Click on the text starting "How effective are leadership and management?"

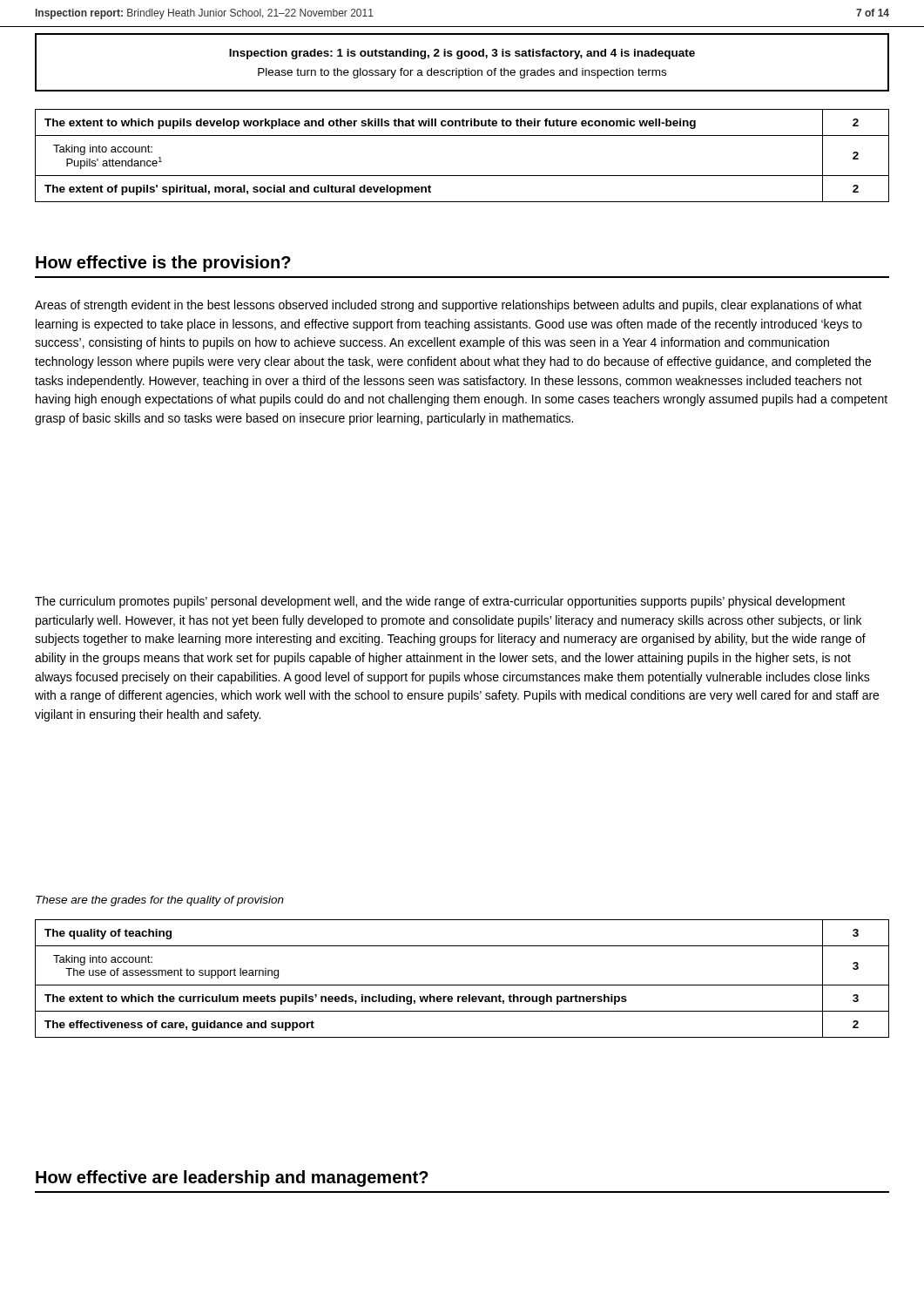click(x=232, y=1177)
